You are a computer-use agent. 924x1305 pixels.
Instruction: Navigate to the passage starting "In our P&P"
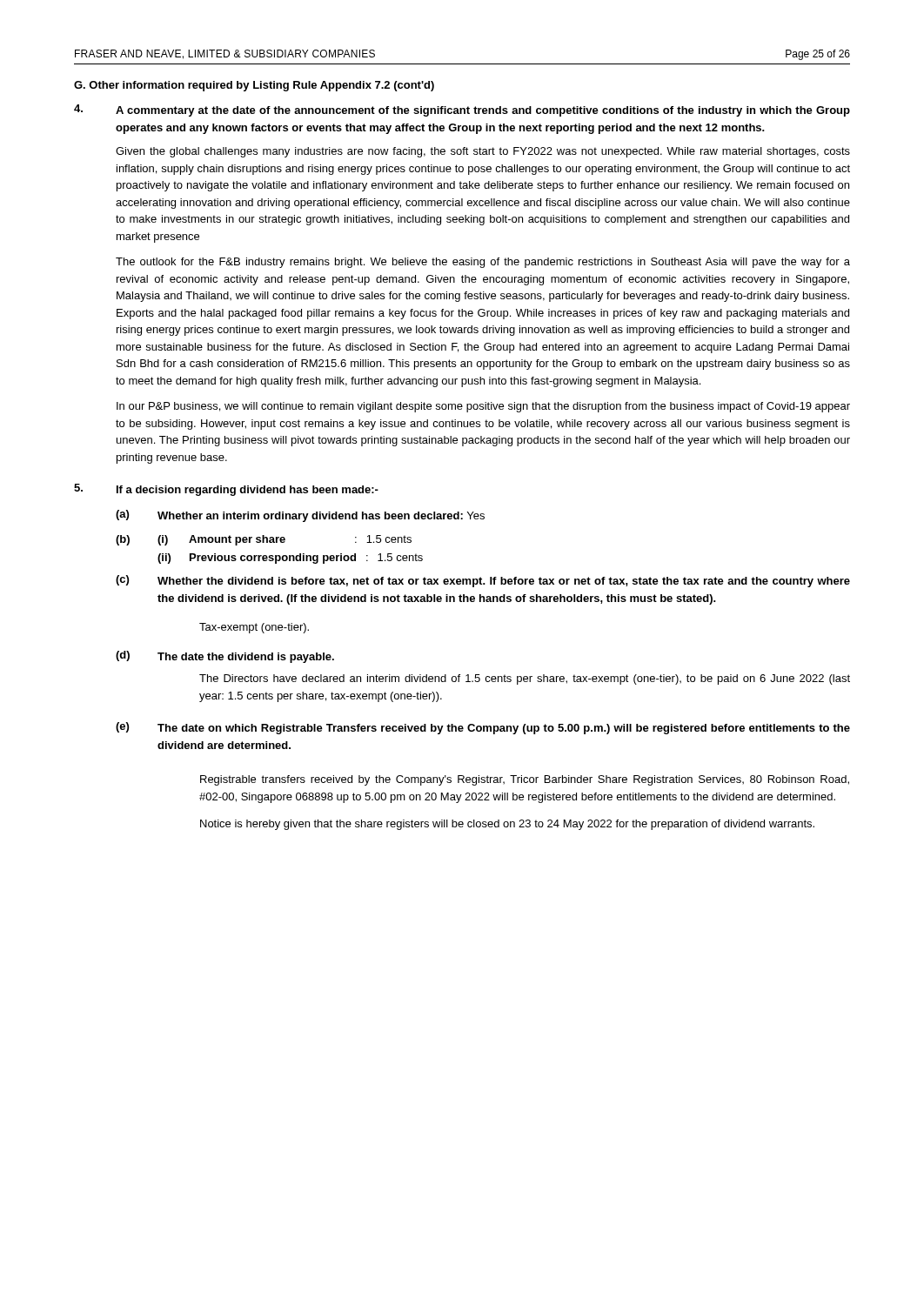tap(483, 432)
